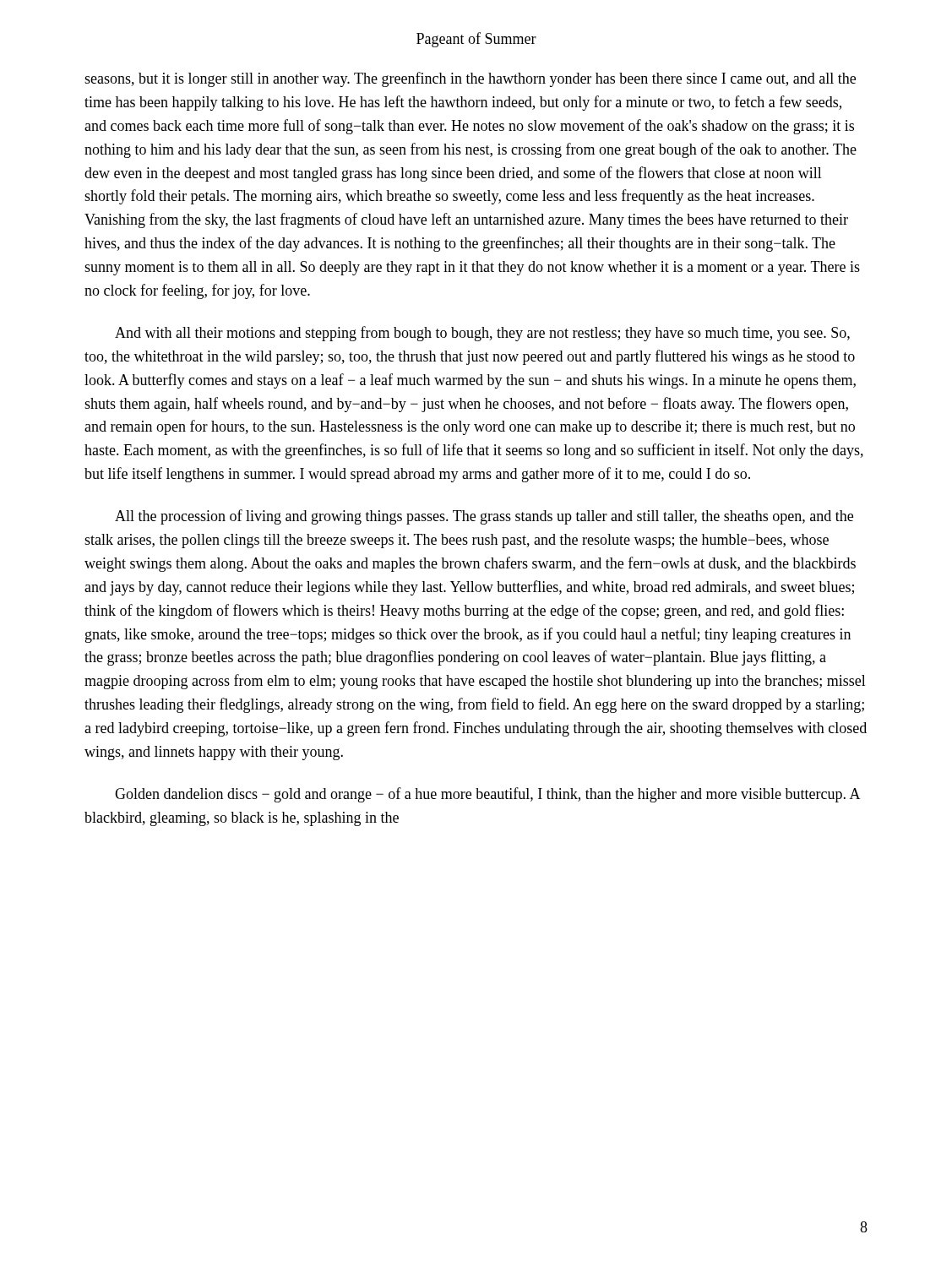
Task: Where is the passage that starts "And with all their motions and"?
Action: click(474, 403)
